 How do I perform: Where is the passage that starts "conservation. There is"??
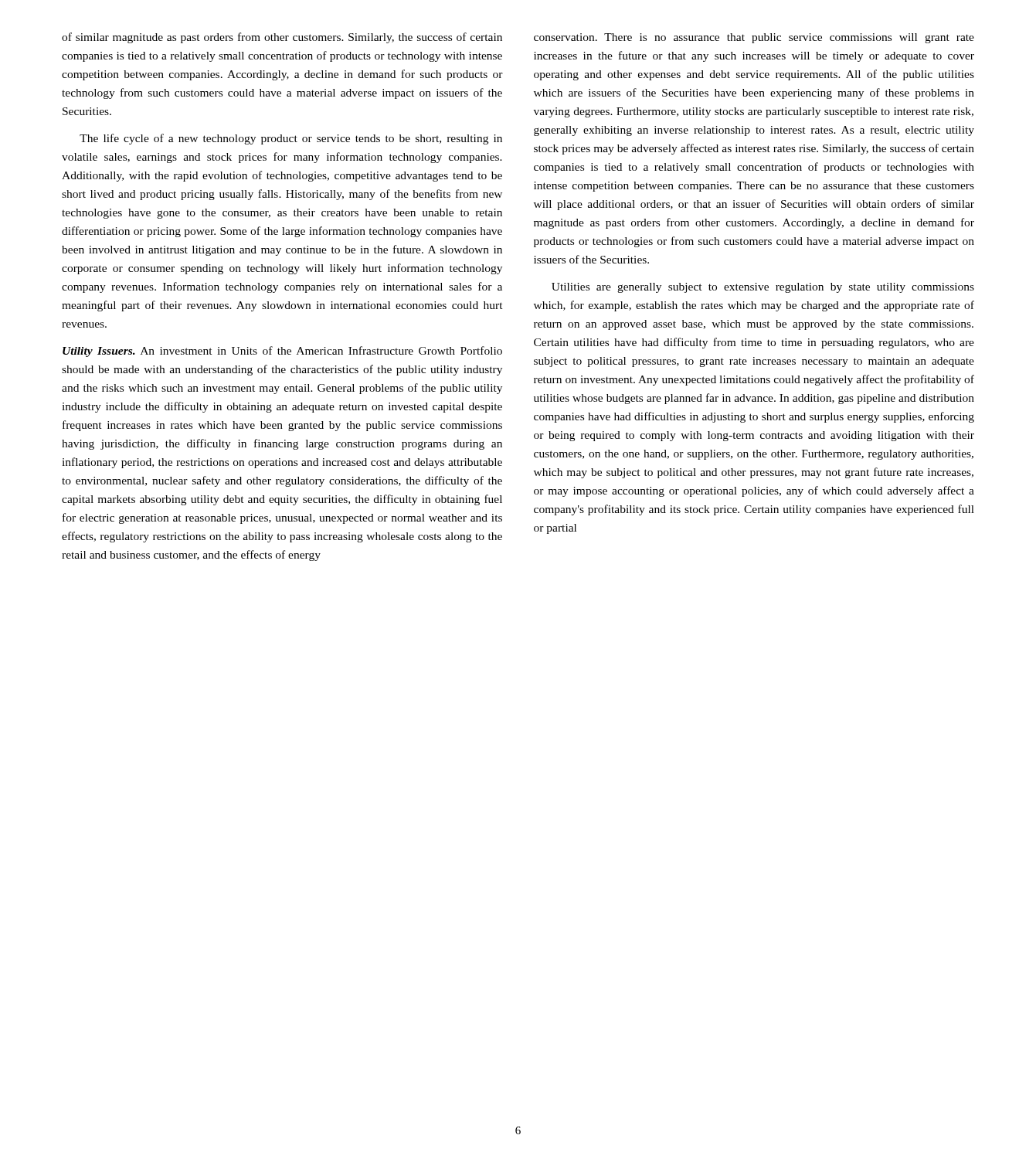(754, 283)
